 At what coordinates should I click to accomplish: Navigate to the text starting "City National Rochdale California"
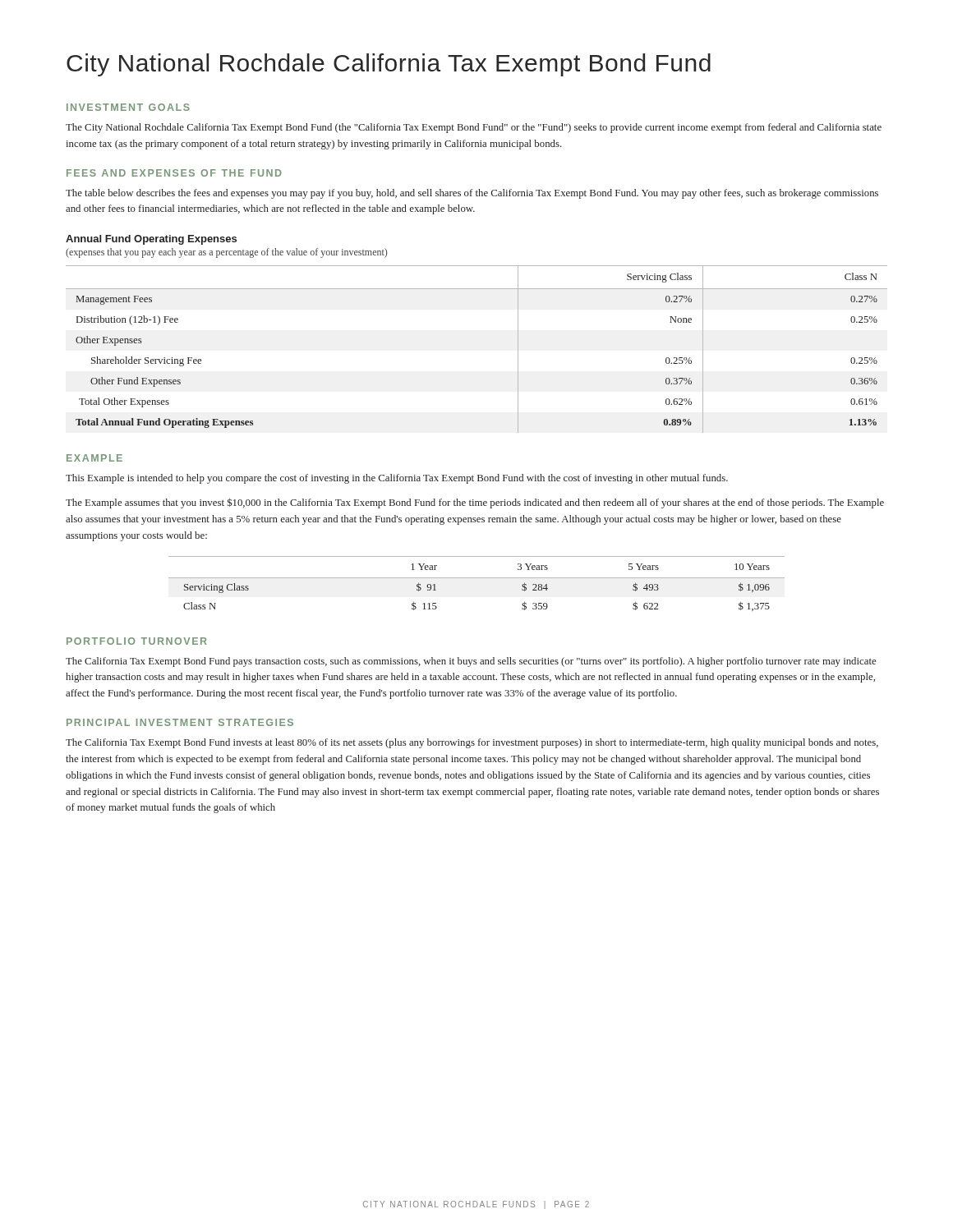coord(476,63)
